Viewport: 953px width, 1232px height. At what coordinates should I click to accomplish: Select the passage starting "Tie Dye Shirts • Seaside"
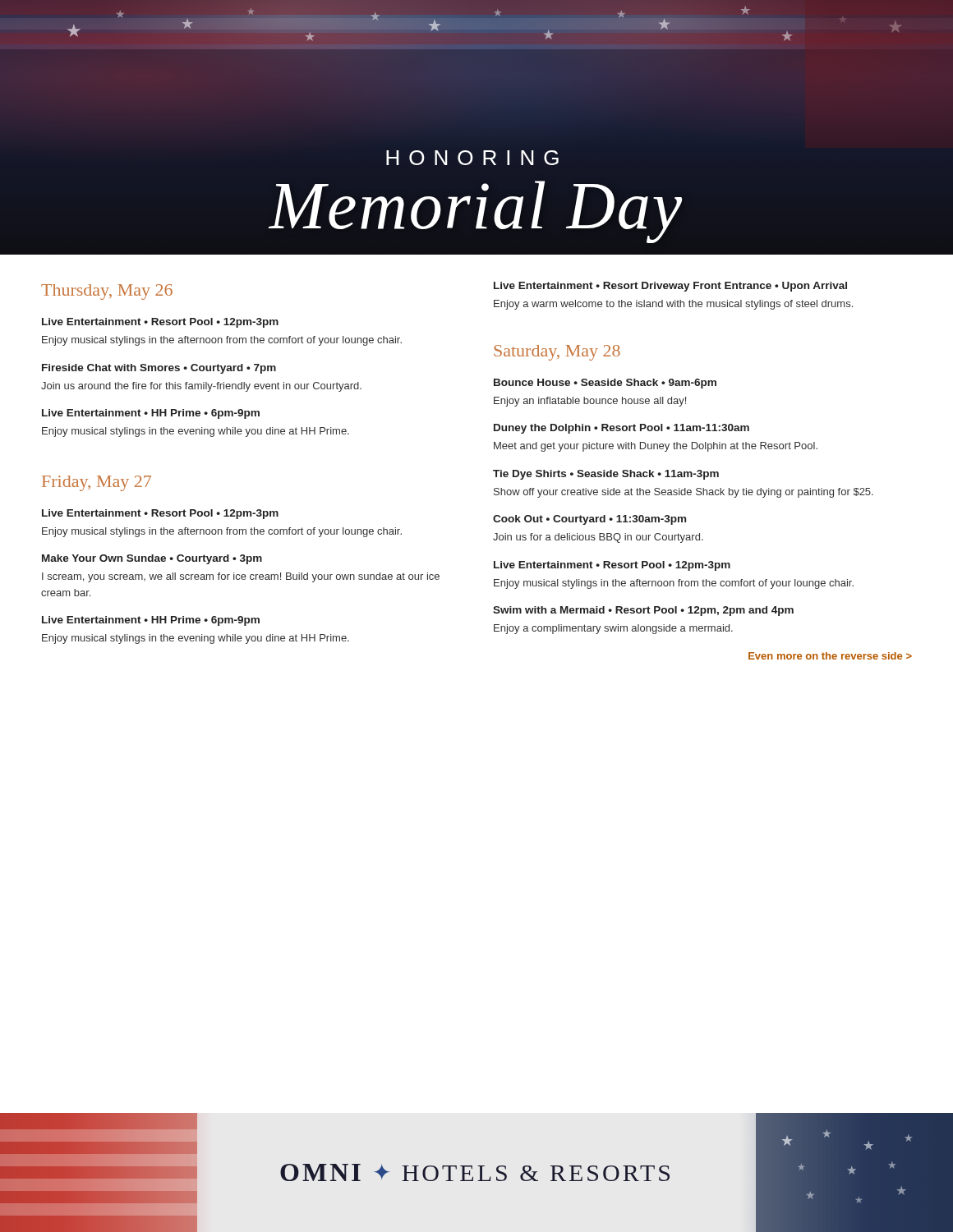[x=702, y=483]
